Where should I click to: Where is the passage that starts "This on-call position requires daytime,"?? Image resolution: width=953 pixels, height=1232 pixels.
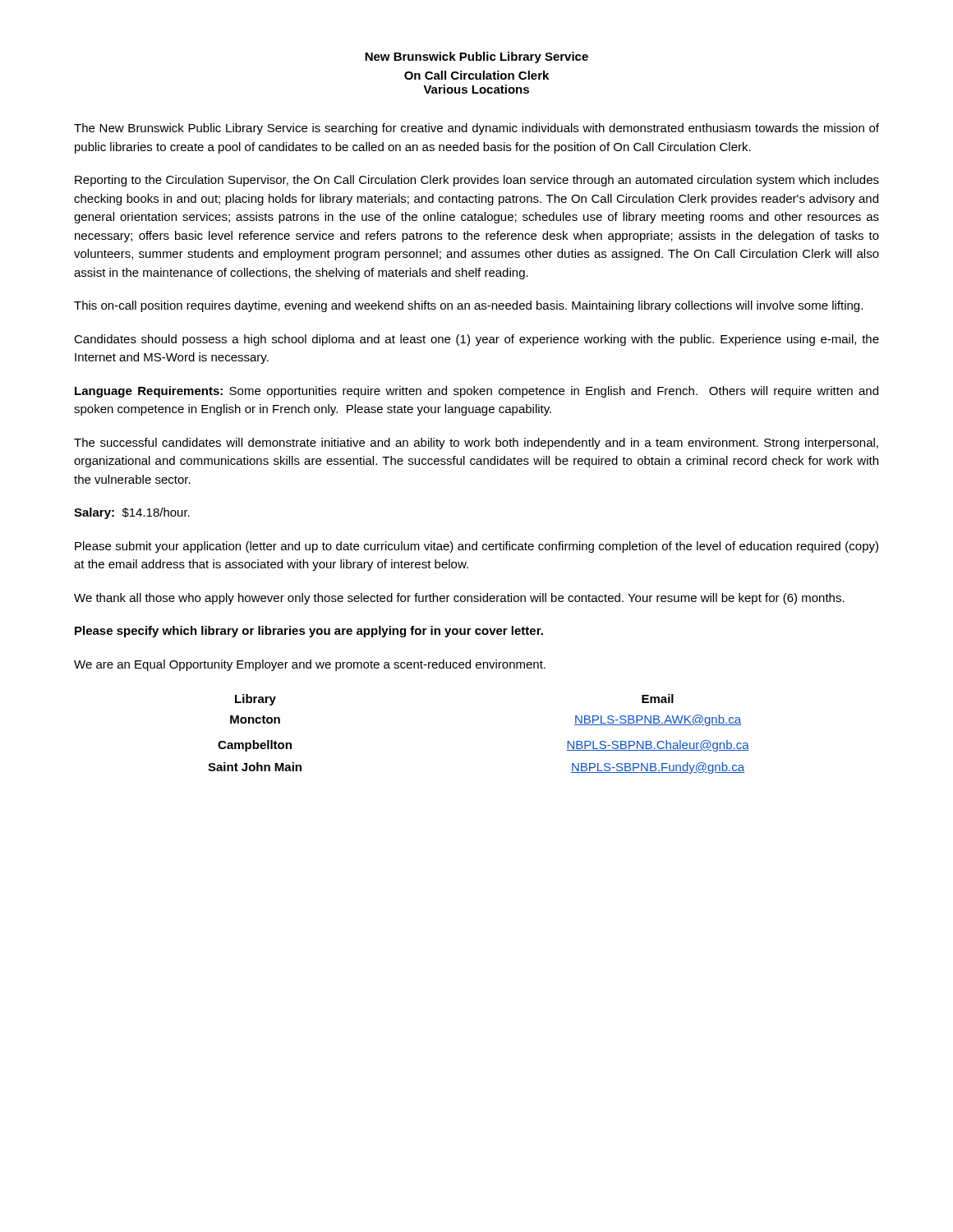pos(476,306)
